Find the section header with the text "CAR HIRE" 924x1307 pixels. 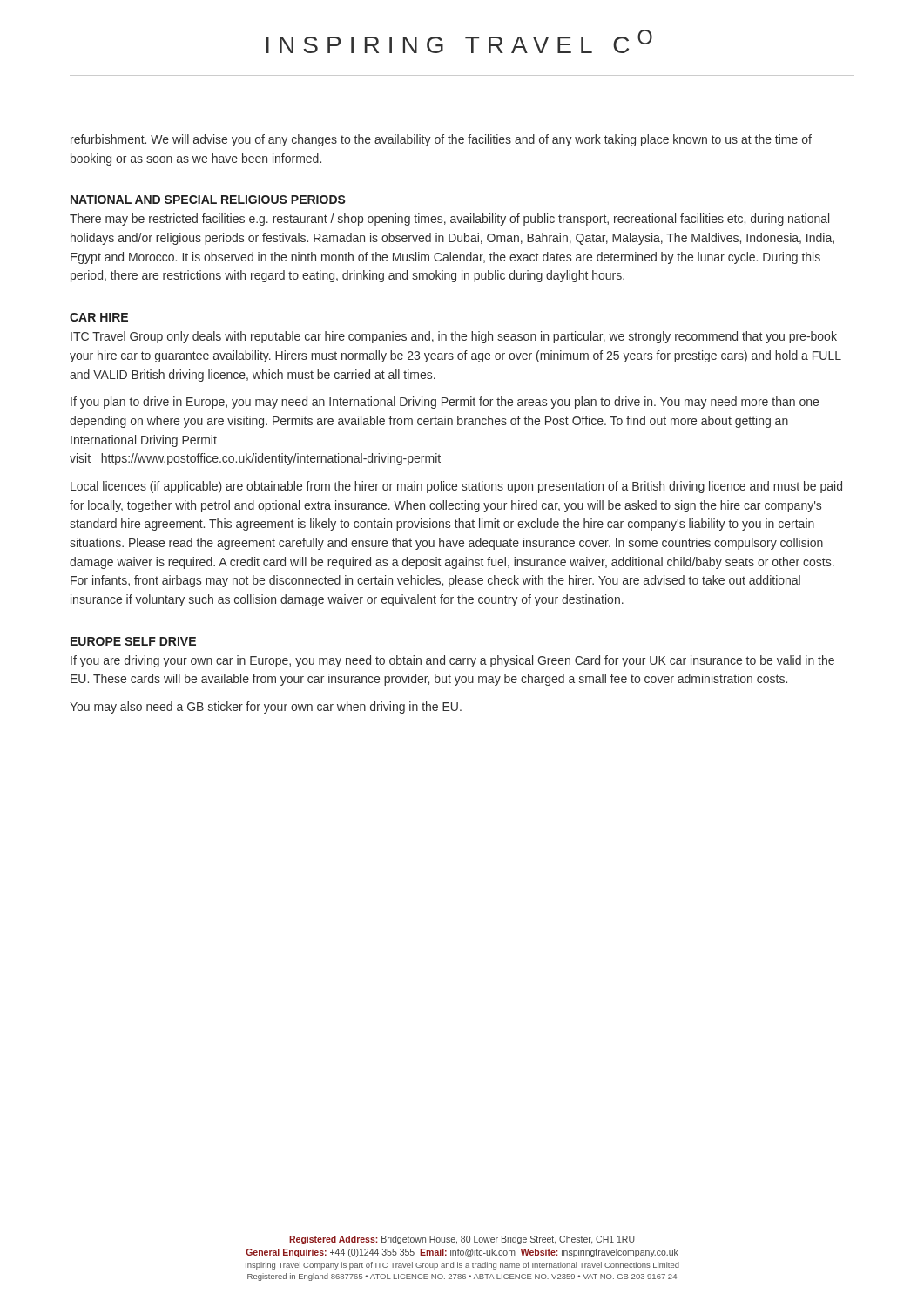[99, 317]
